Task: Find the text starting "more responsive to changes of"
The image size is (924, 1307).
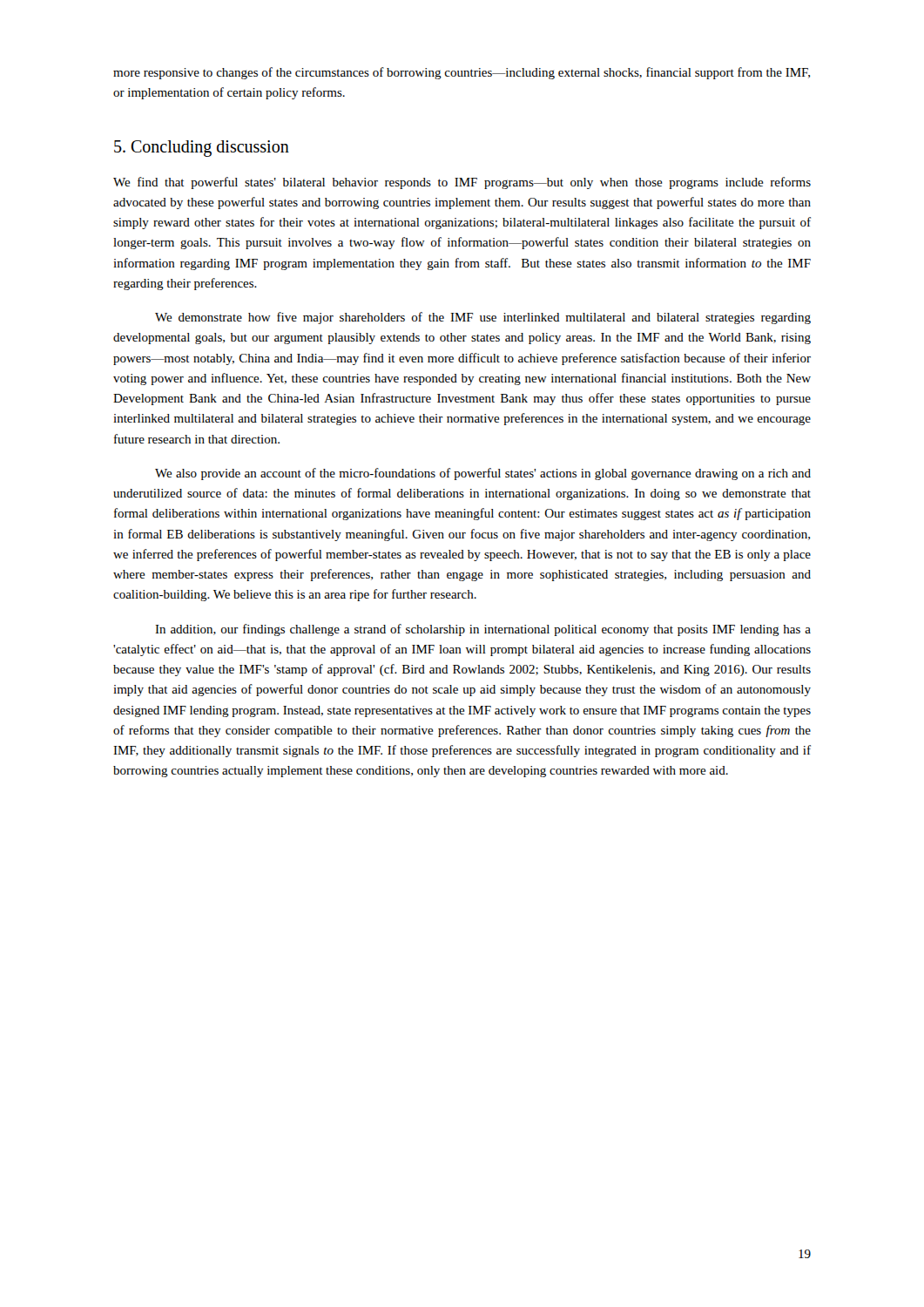Action: [462, 82]
